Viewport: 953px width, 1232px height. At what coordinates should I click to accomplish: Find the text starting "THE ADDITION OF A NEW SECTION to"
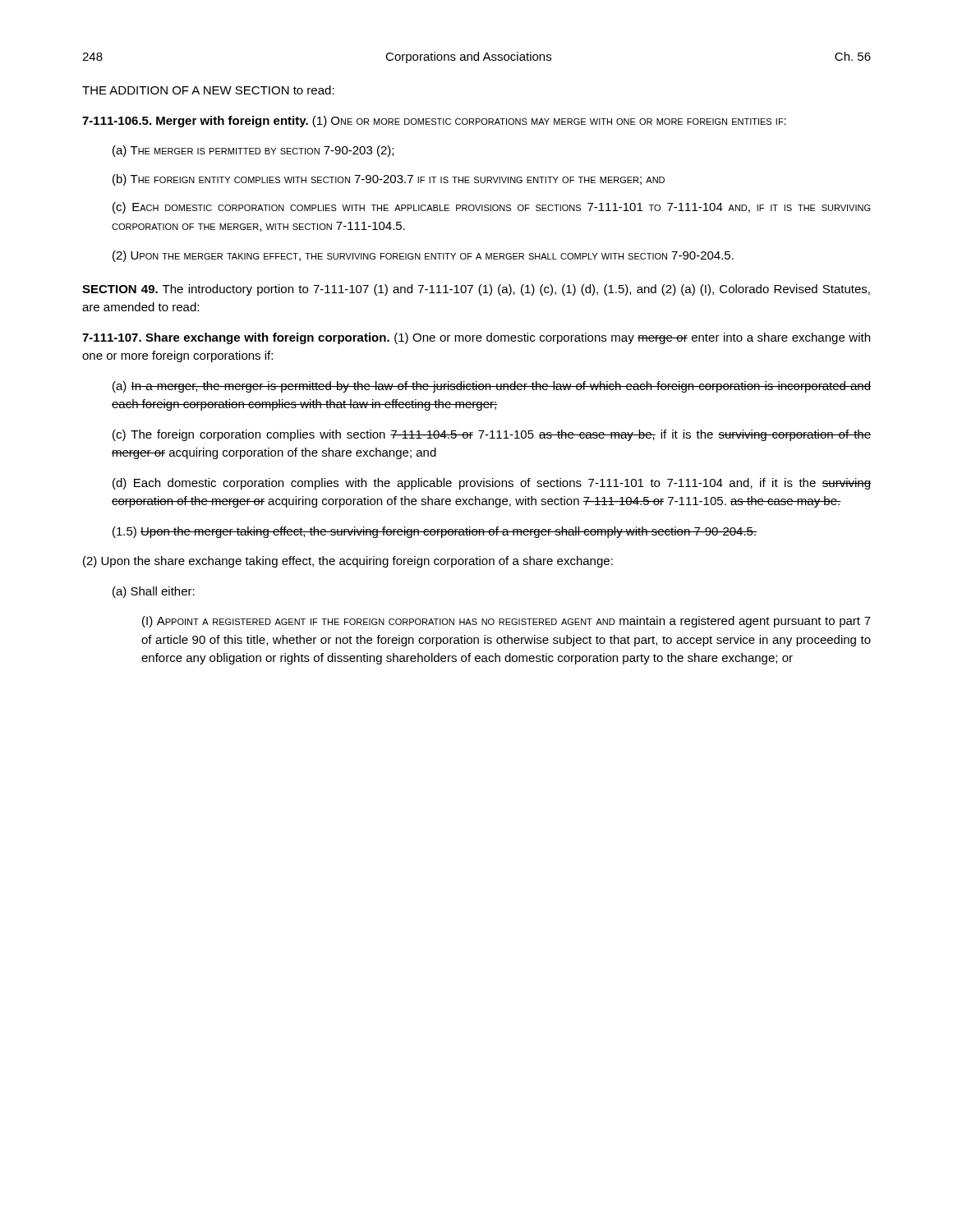coord(208,90)
